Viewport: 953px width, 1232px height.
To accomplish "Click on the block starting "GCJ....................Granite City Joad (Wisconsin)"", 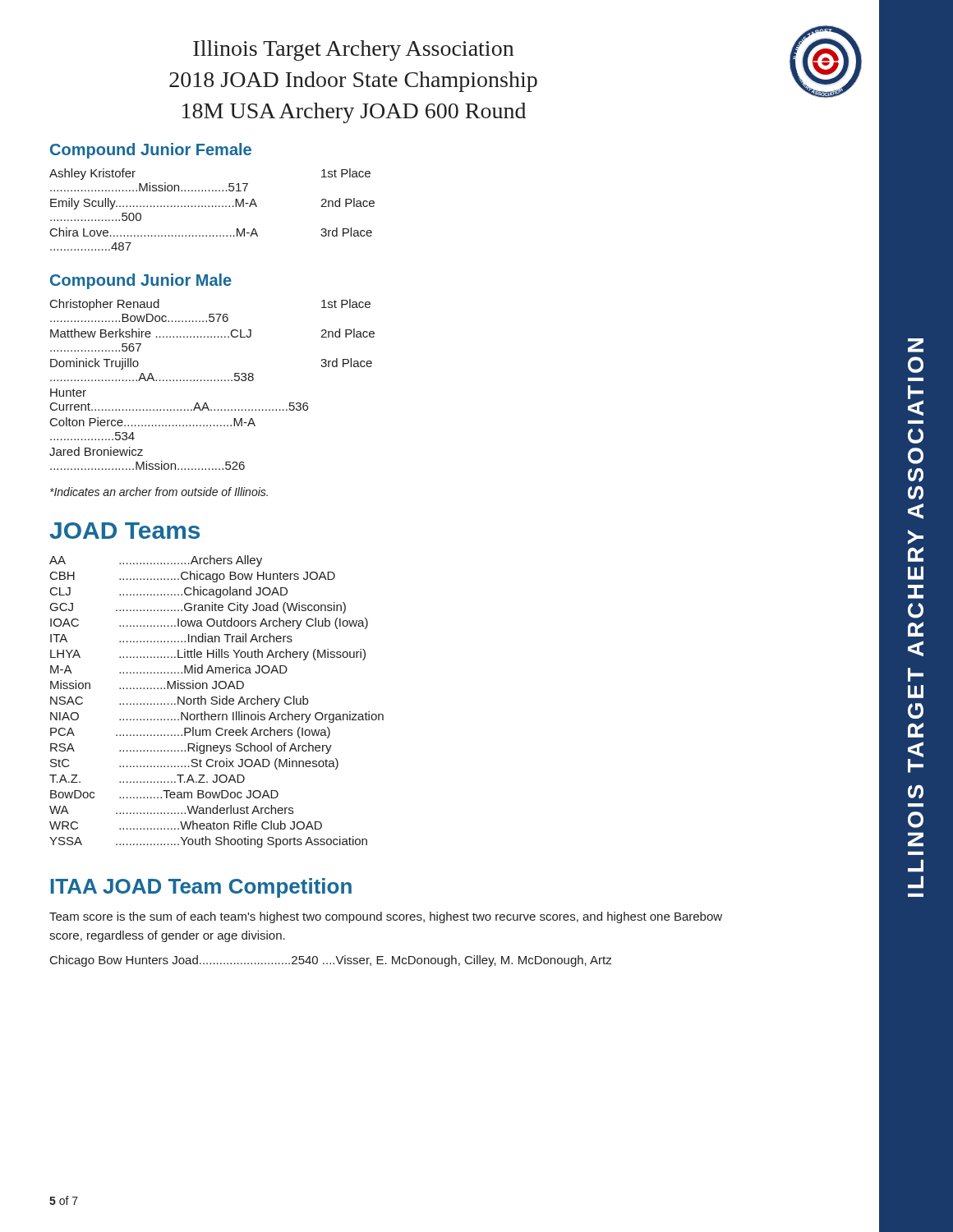I will point(198,607).
